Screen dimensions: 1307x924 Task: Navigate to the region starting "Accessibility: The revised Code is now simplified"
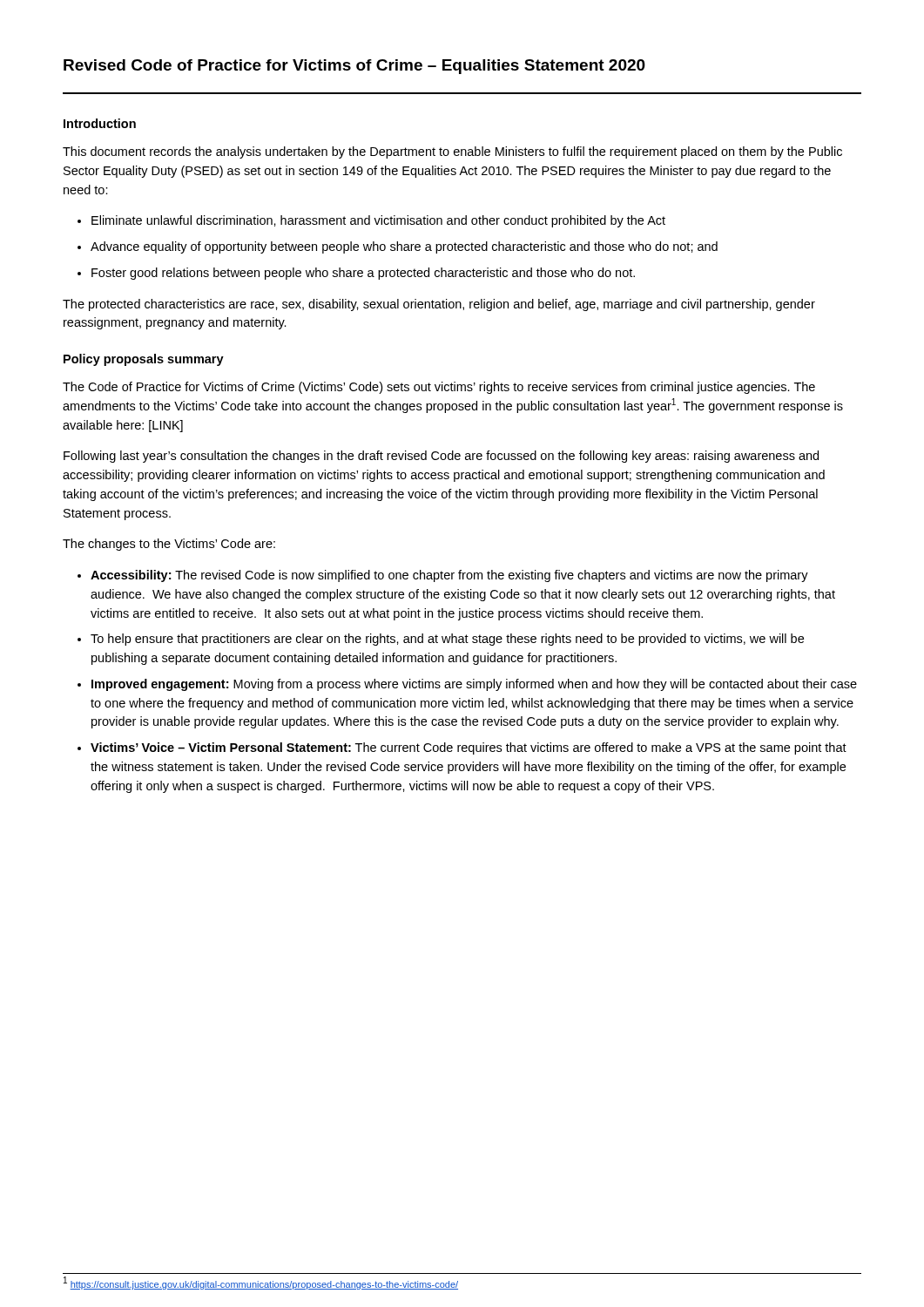coord(463,594)
